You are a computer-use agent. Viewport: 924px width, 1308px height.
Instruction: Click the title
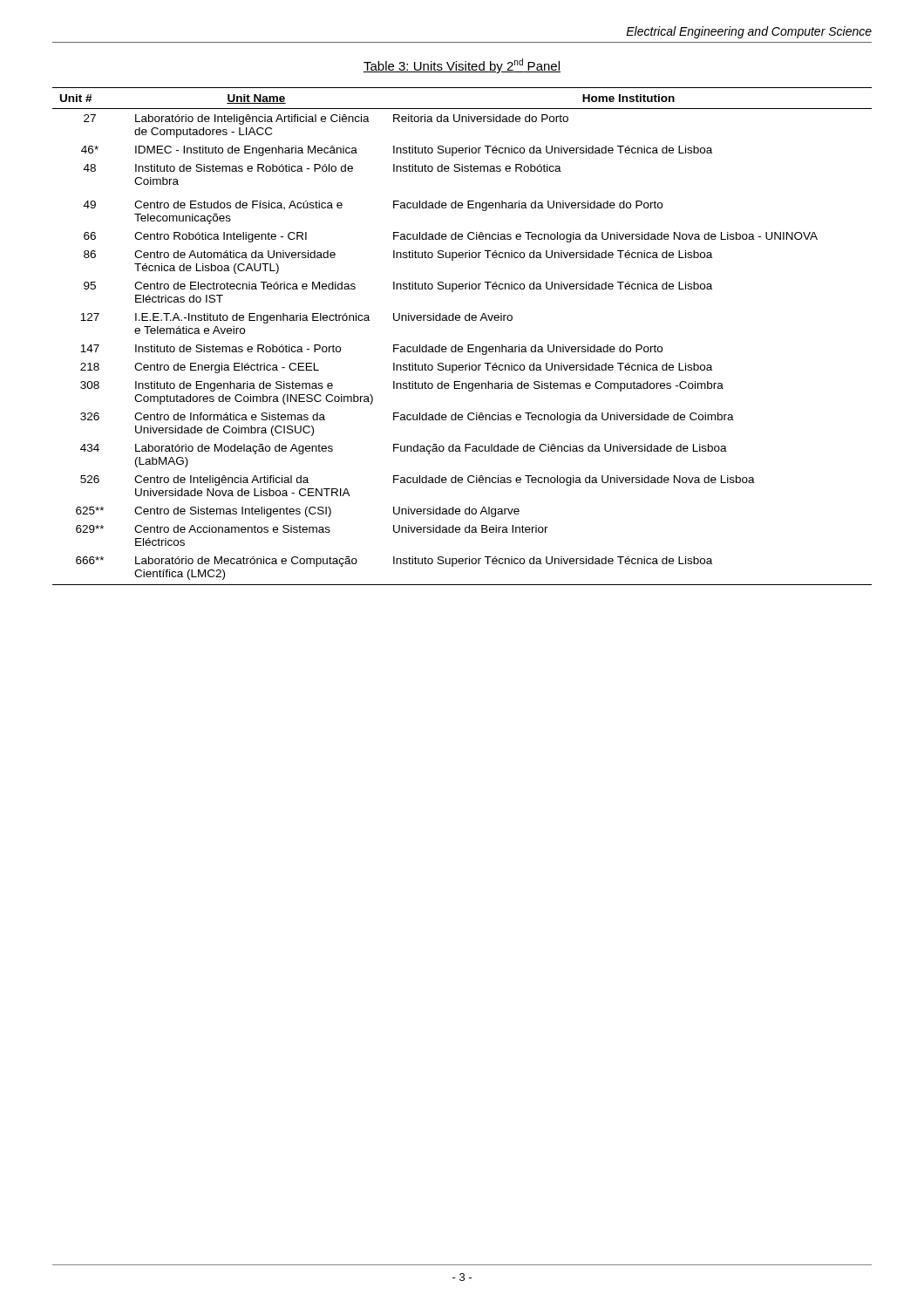point(462,65)
